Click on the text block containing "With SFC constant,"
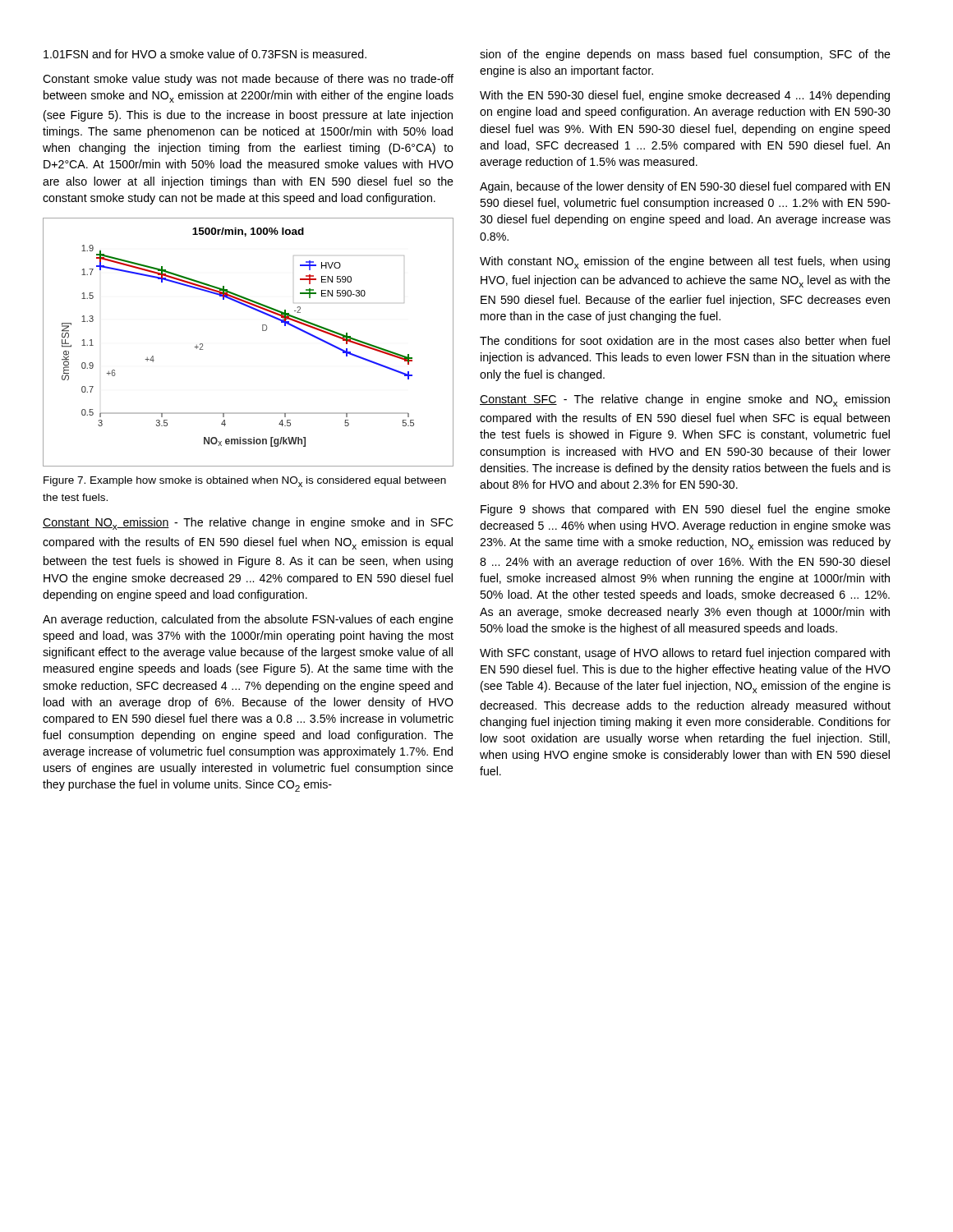This screenshot has width=953, height=1232. pyautogui.click(x=685, y=712)
